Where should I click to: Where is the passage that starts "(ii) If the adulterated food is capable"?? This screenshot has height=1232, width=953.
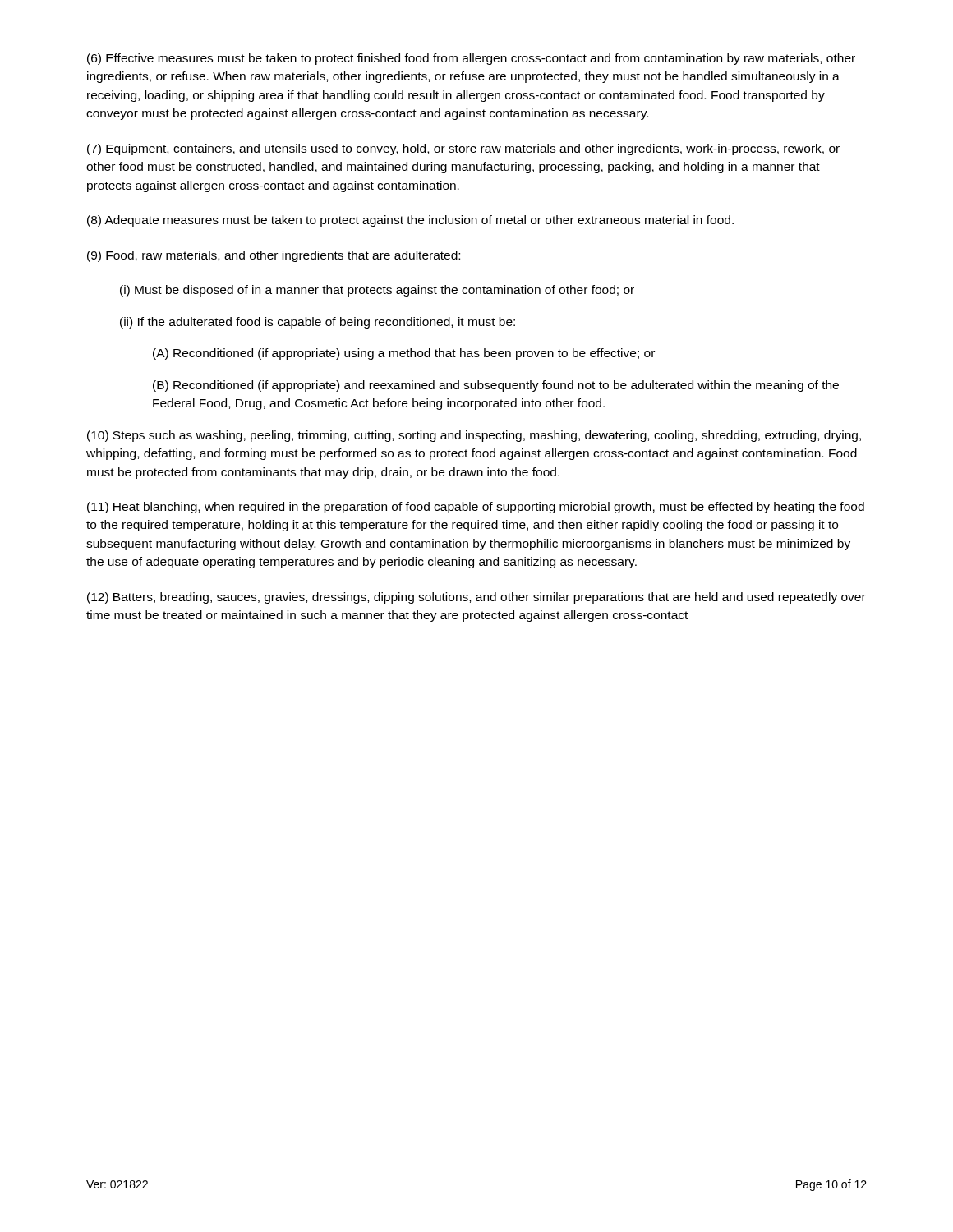point(318,321)
